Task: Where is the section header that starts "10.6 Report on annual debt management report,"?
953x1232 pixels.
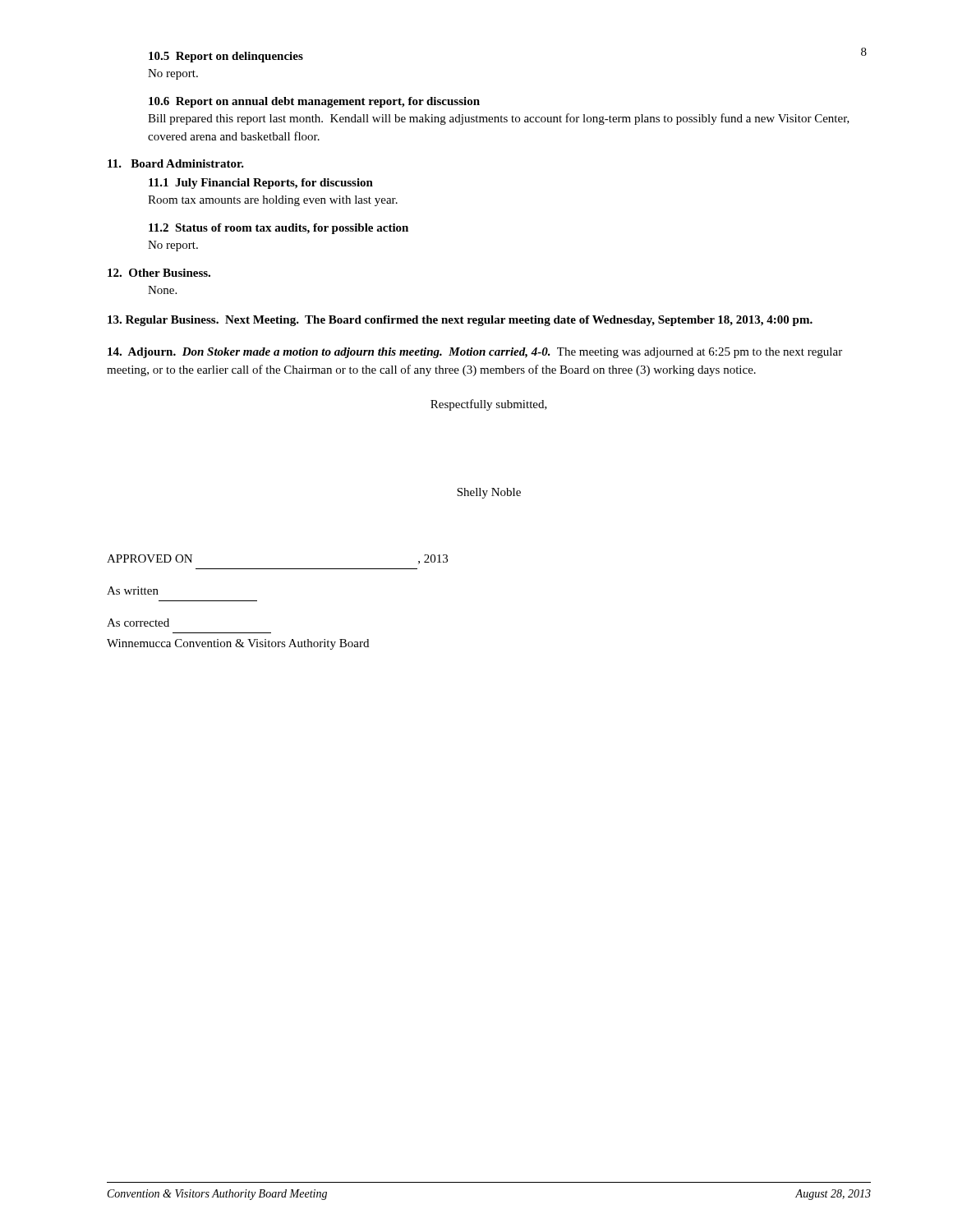Action: point(314,101)
